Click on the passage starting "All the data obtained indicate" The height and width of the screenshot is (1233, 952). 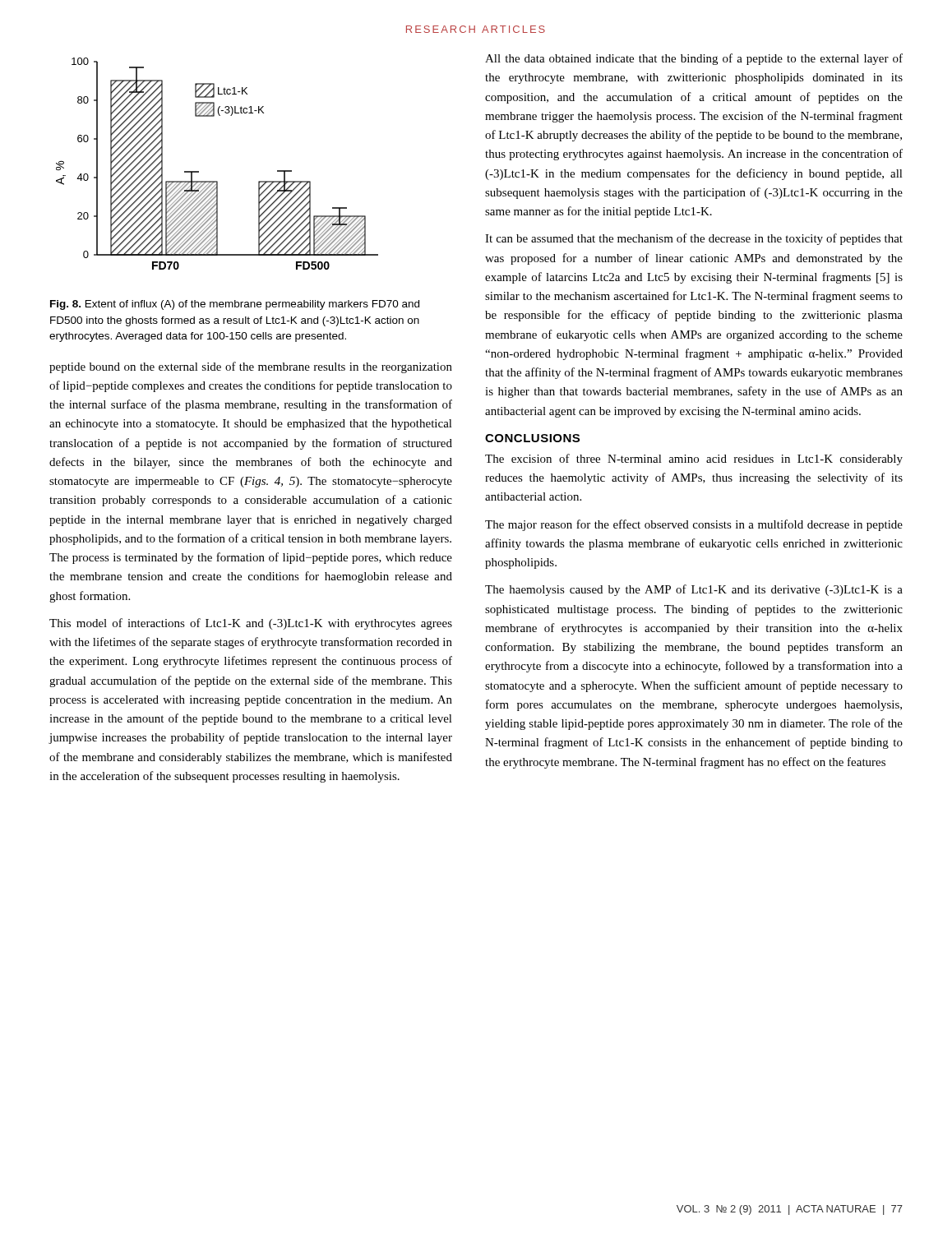click(694, 135)
